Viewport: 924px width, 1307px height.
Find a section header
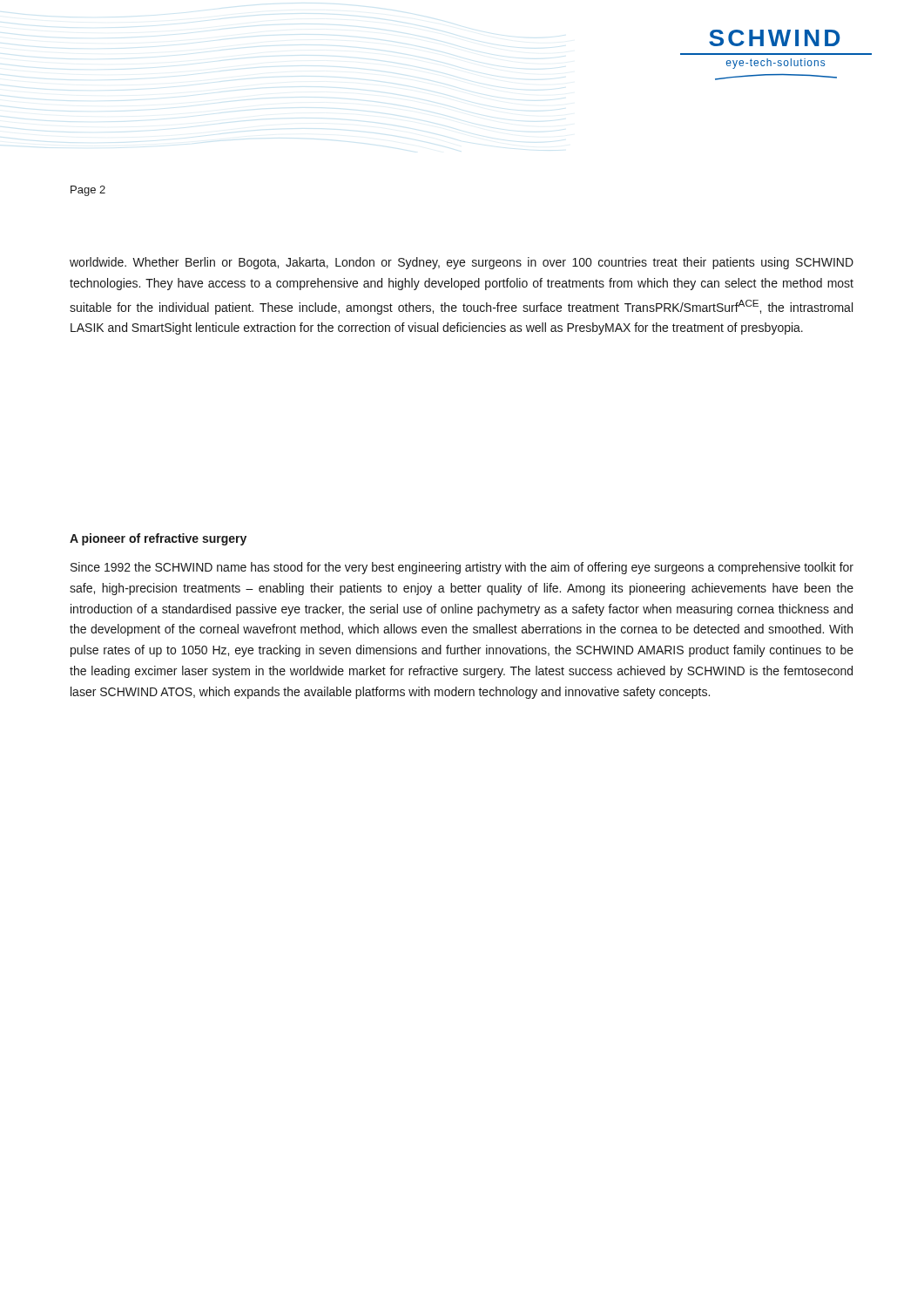[158, 538]
